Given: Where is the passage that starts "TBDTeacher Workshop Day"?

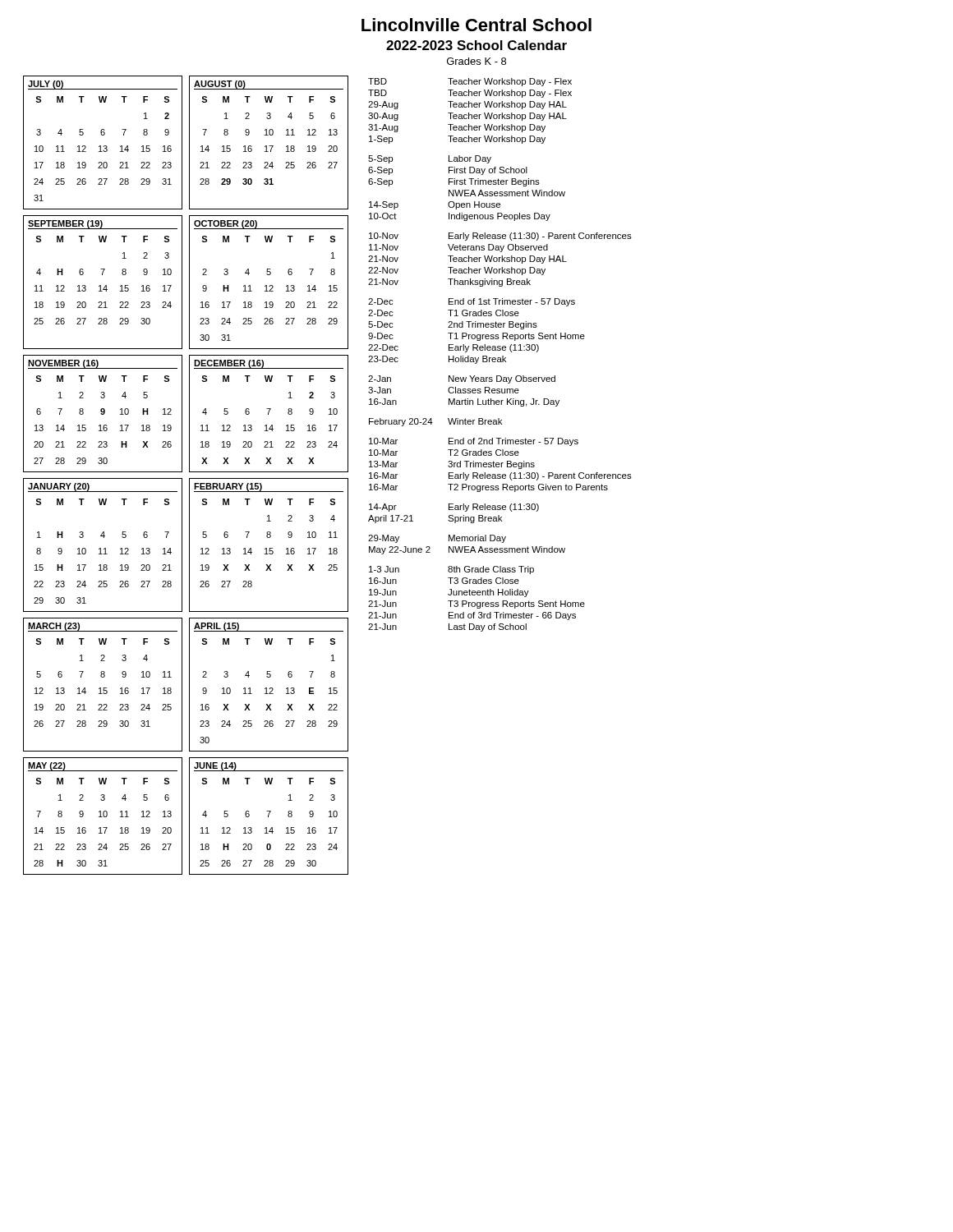Looking at the screenshot, I should click(x=471, y=110).
